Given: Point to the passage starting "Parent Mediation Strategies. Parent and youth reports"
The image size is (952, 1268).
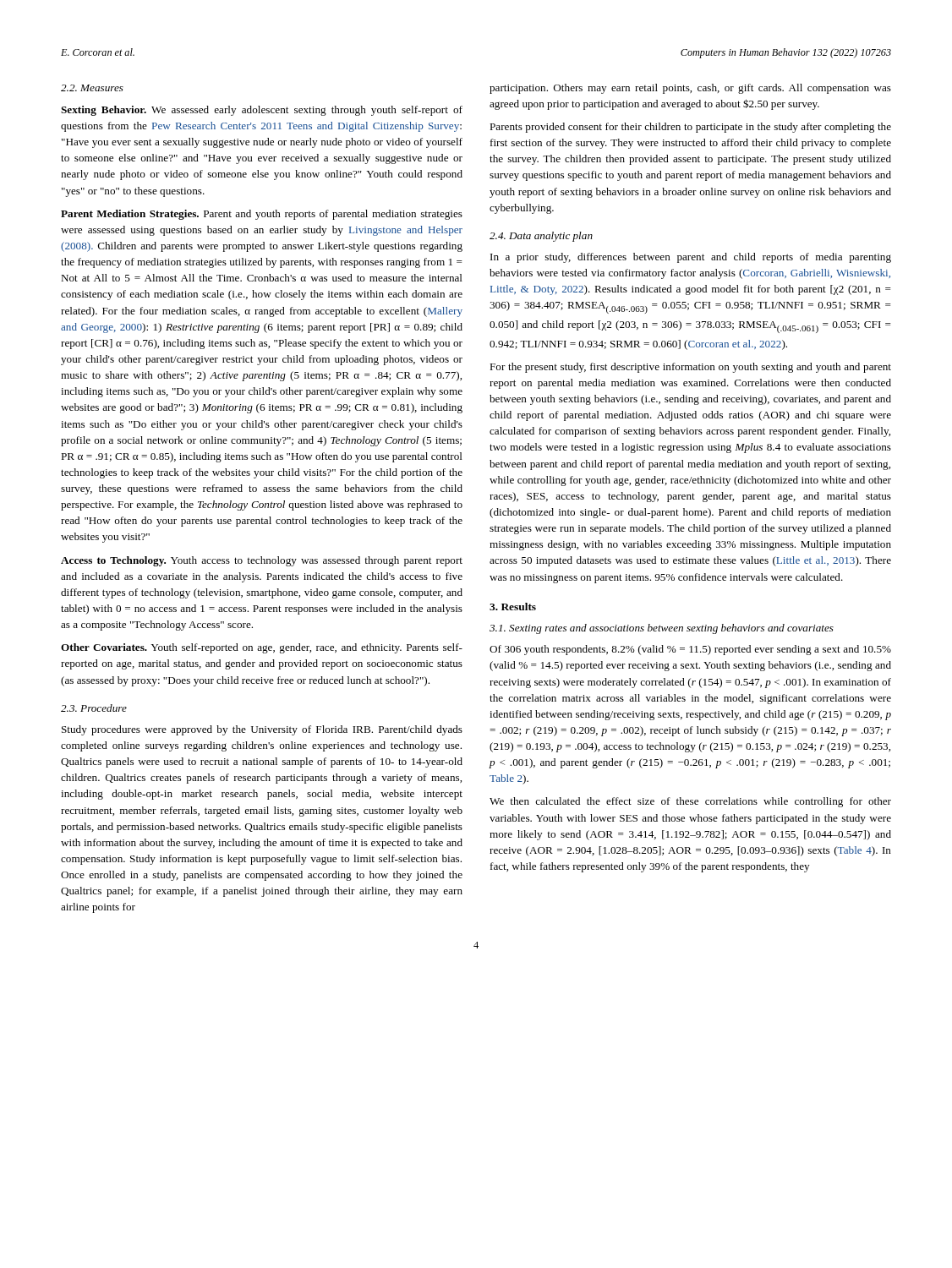Looking at the screenshot, I should pos(262,375).
